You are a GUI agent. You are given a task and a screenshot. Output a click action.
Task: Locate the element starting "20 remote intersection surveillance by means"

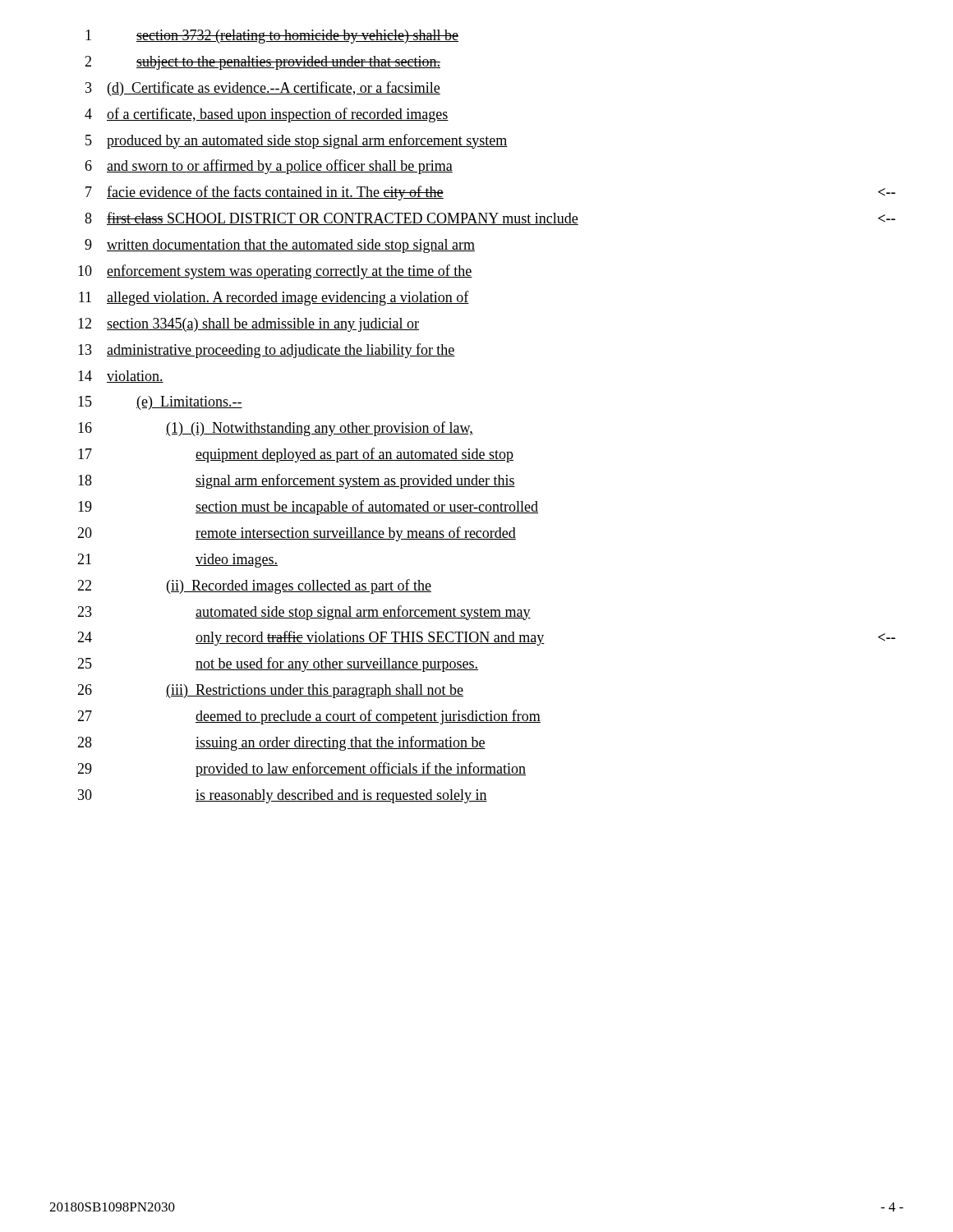click(x=476, y=534)
